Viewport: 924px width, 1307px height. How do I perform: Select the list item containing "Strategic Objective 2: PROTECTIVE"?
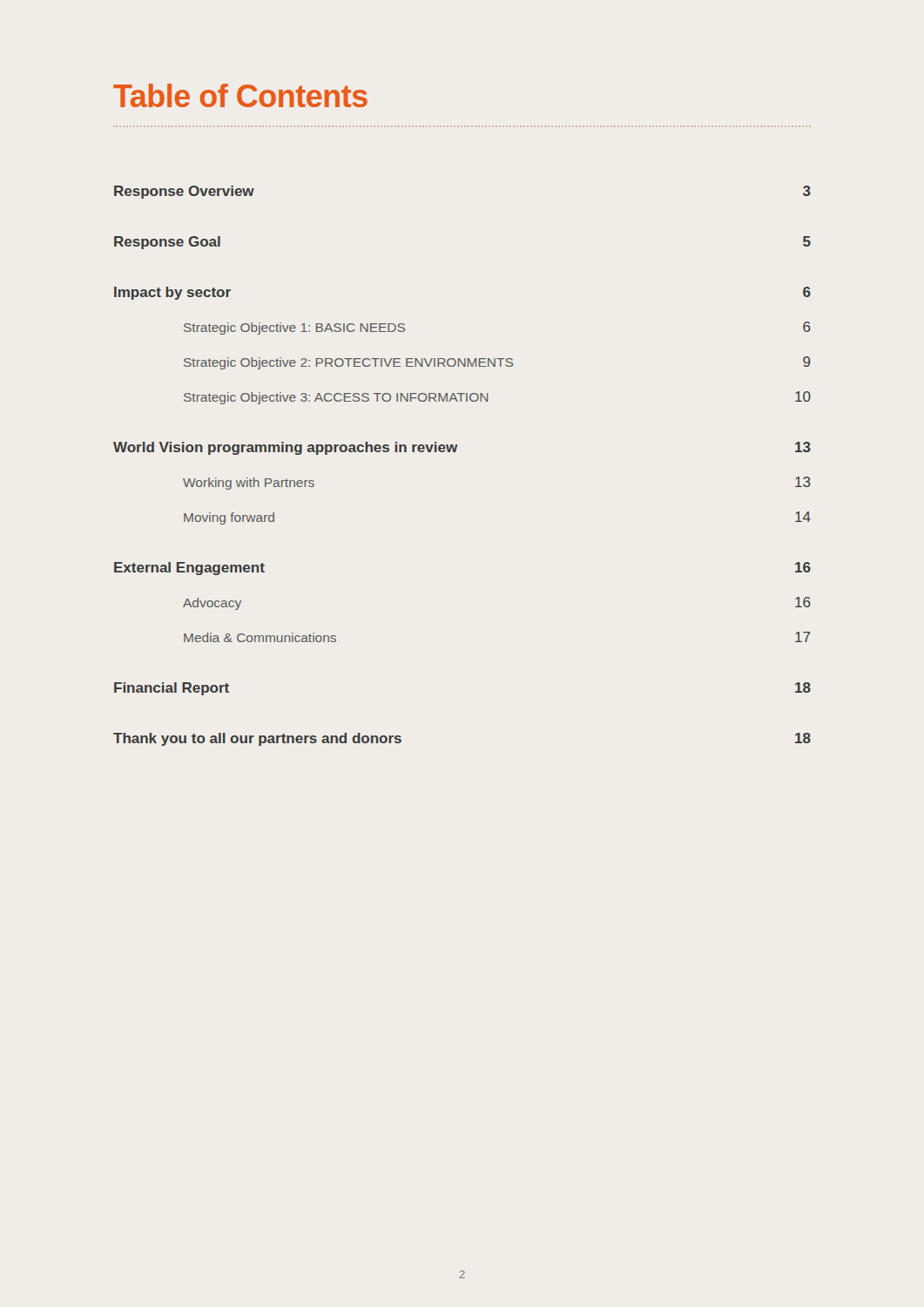[x=462, y=362]
